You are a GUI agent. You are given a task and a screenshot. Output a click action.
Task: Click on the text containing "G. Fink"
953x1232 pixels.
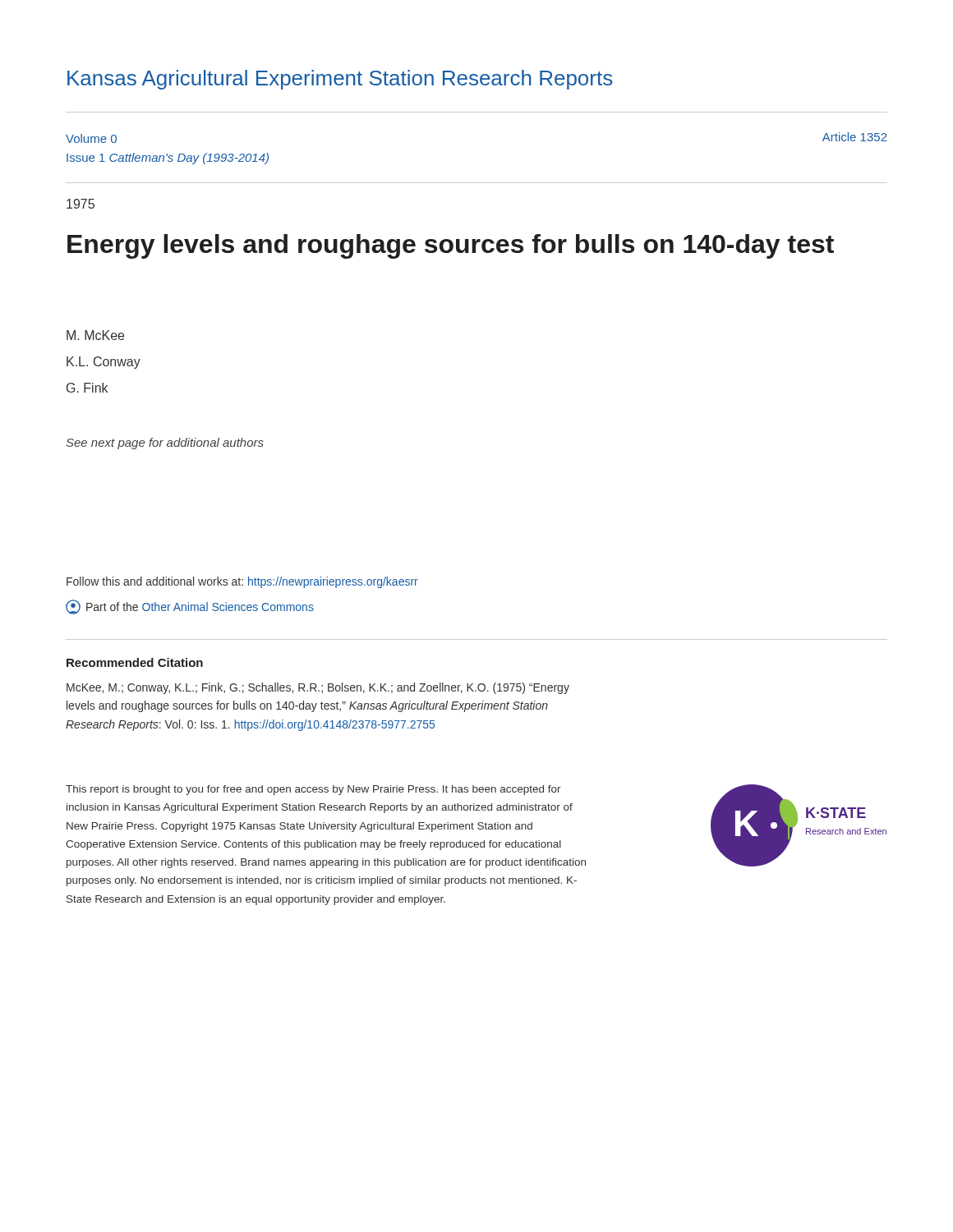[87, 388]
